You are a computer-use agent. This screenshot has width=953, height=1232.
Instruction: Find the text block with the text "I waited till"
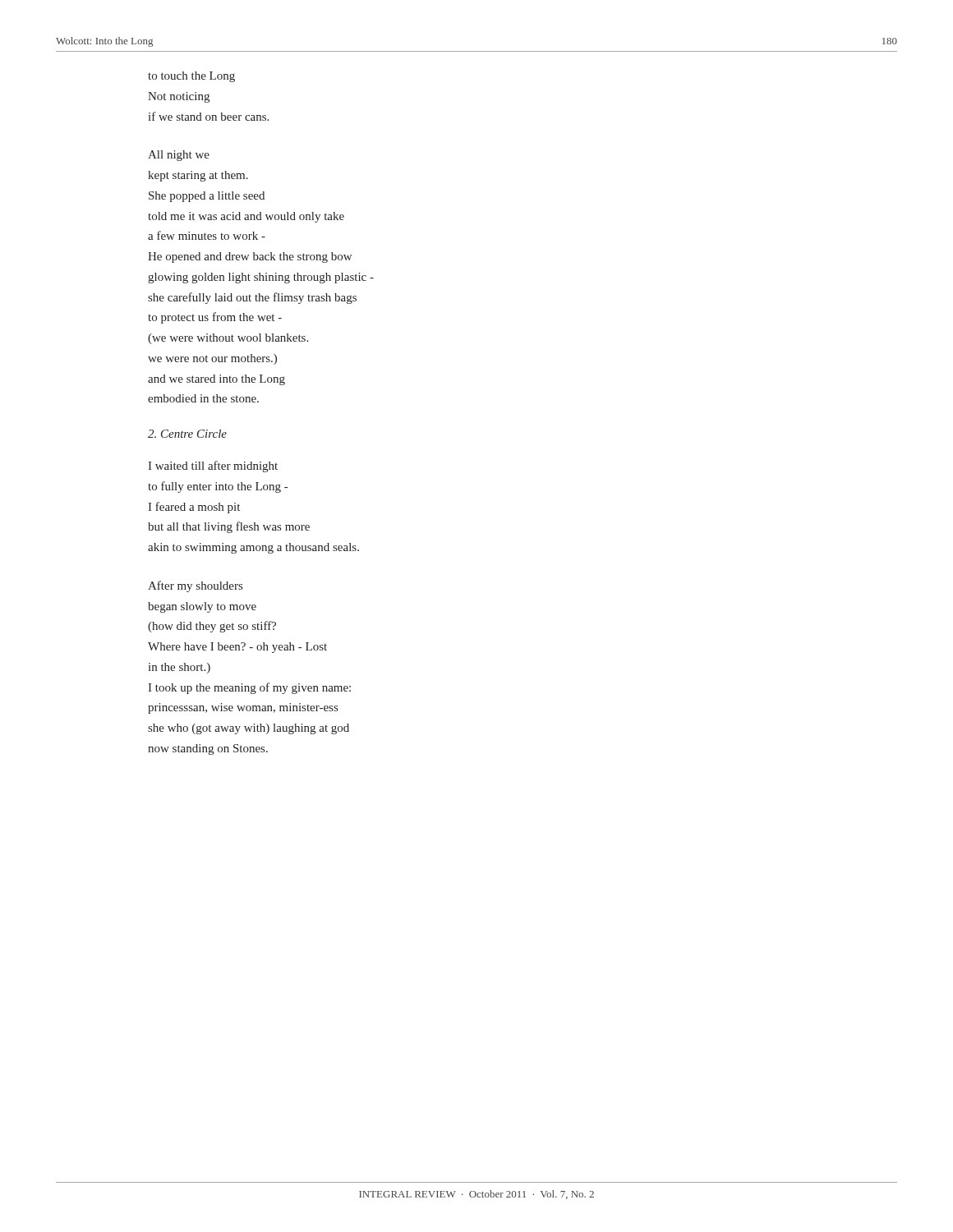pyautogui.click(x=213, y=467)
